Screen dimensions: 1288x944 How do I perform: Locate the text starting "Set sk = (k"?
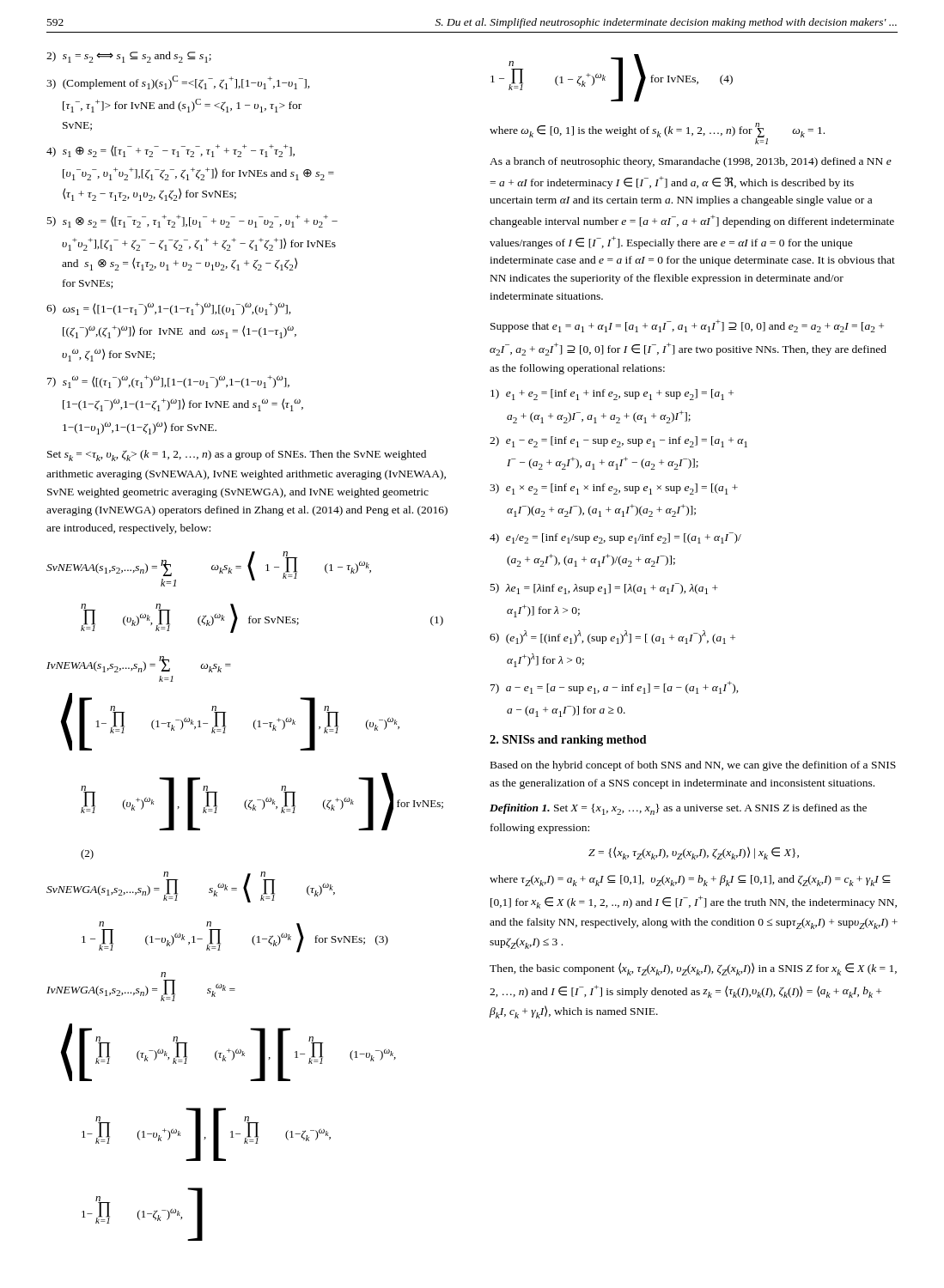tap(247, 490)
